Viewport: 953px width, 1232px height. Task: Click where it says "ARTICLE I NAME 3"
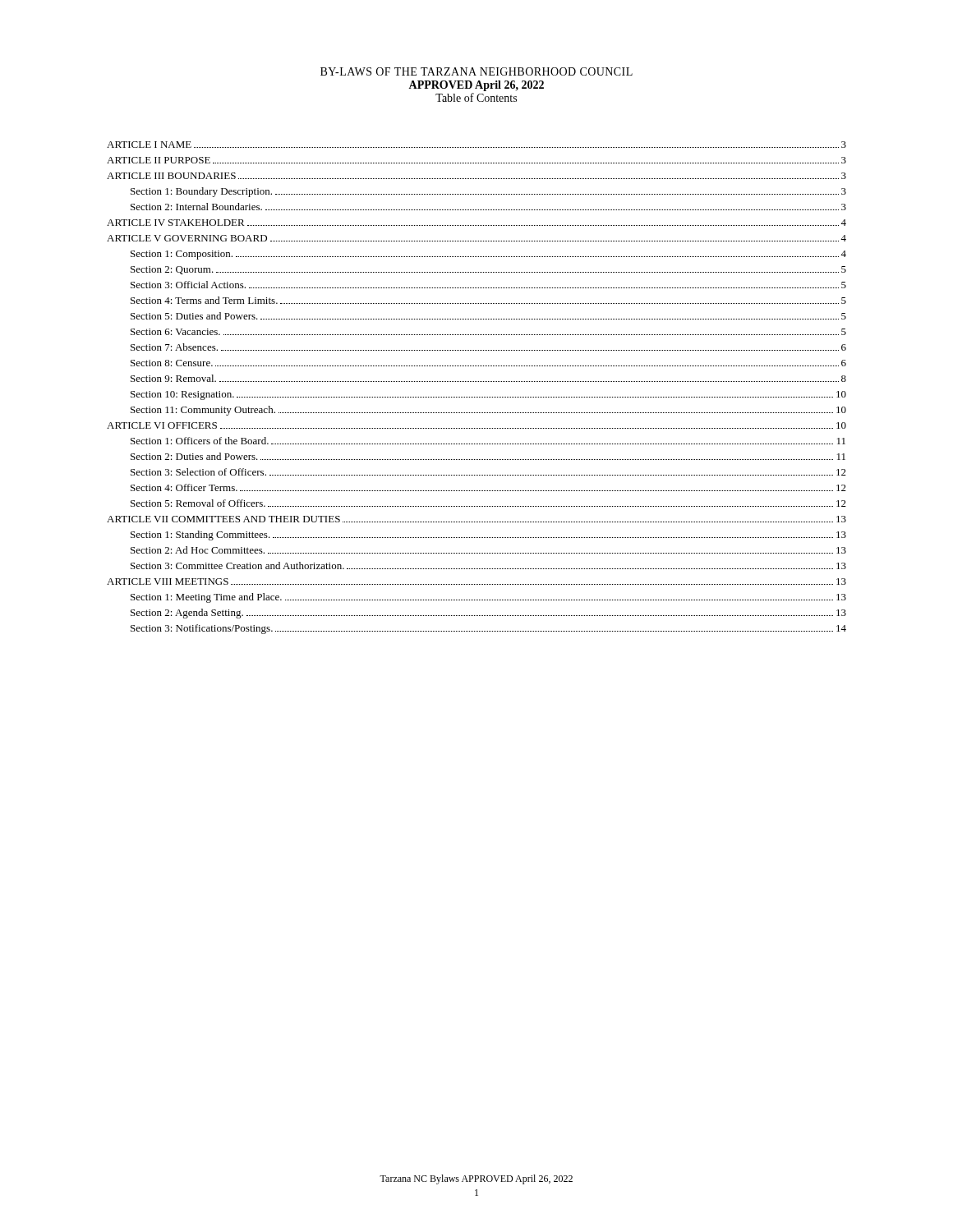(x=476, y=145)
